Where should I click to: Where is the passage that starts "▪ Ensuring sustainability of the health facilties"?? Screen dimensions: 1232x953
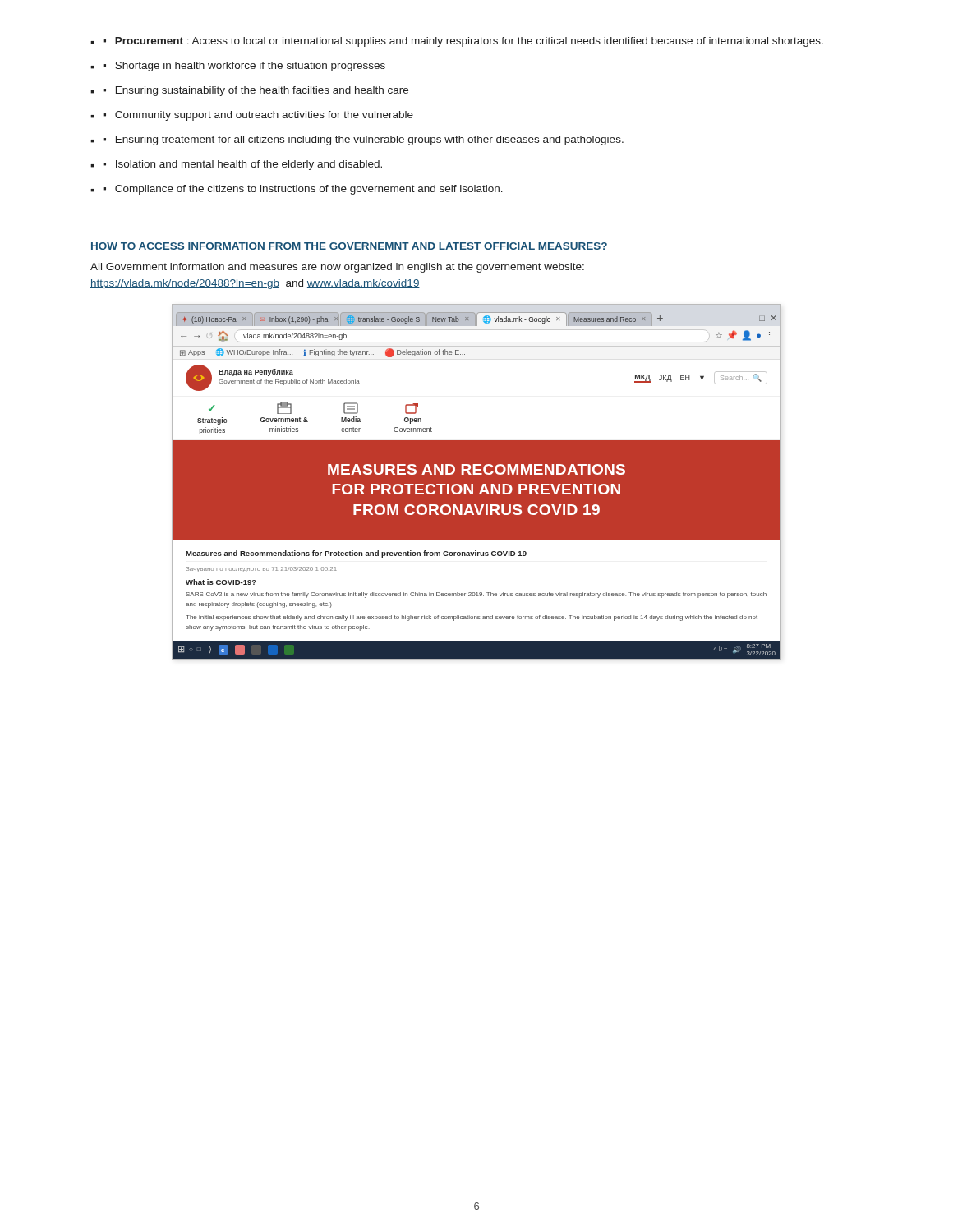[256, 90]
